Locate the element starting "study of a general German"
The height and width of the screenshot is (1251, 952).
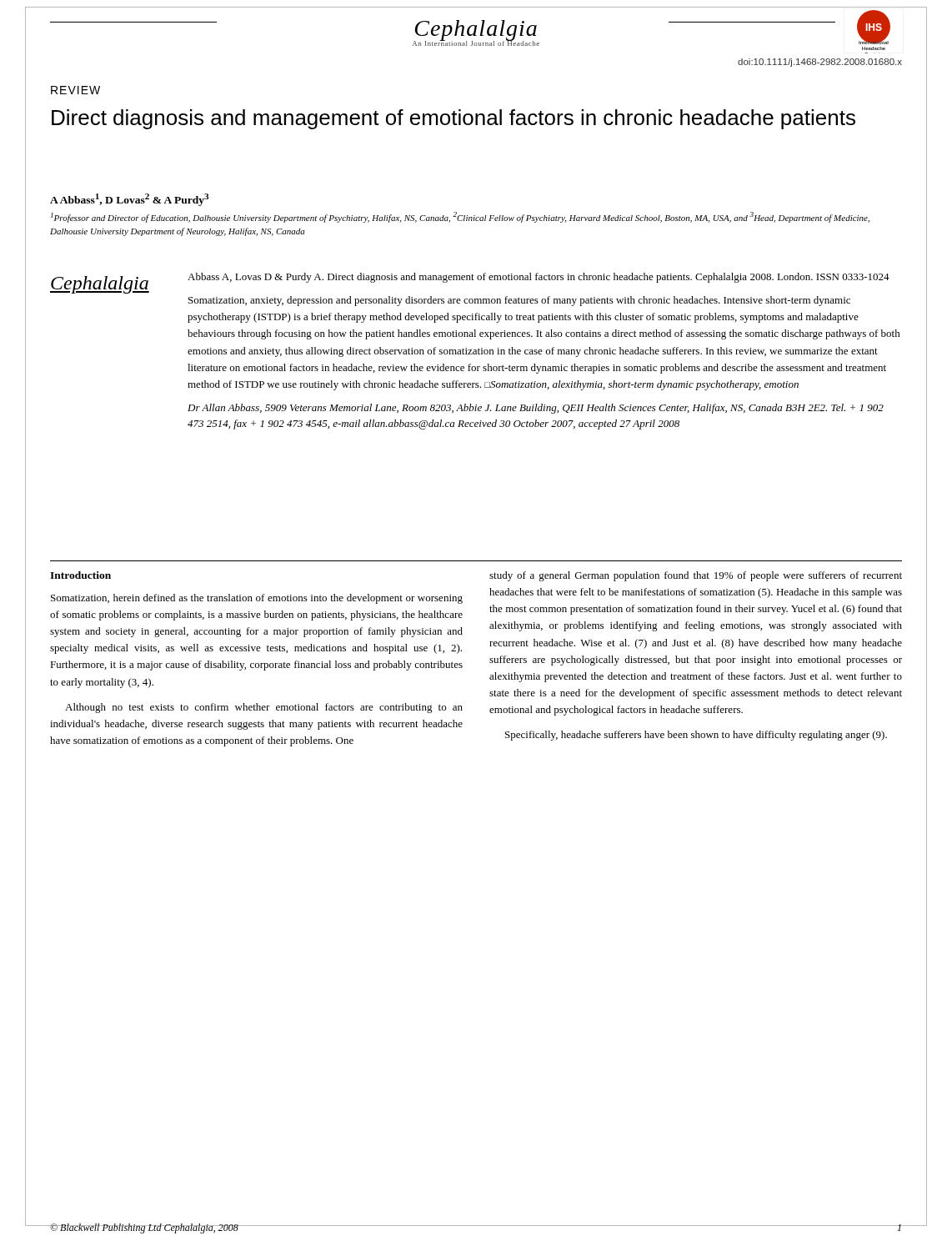696,655
